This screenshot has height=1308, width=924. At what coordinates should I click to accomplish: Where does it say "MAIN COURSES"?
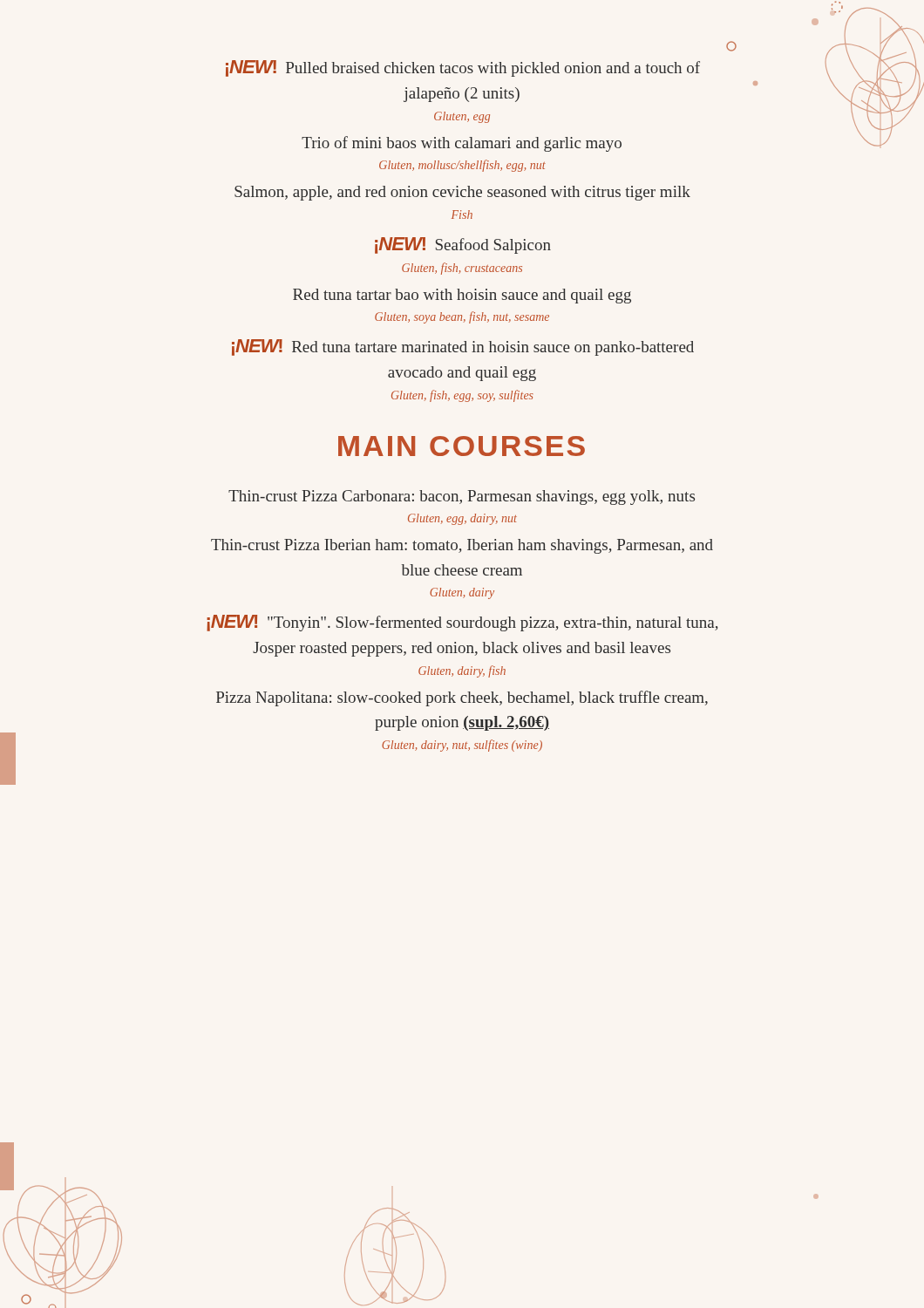tap(462, 446)
